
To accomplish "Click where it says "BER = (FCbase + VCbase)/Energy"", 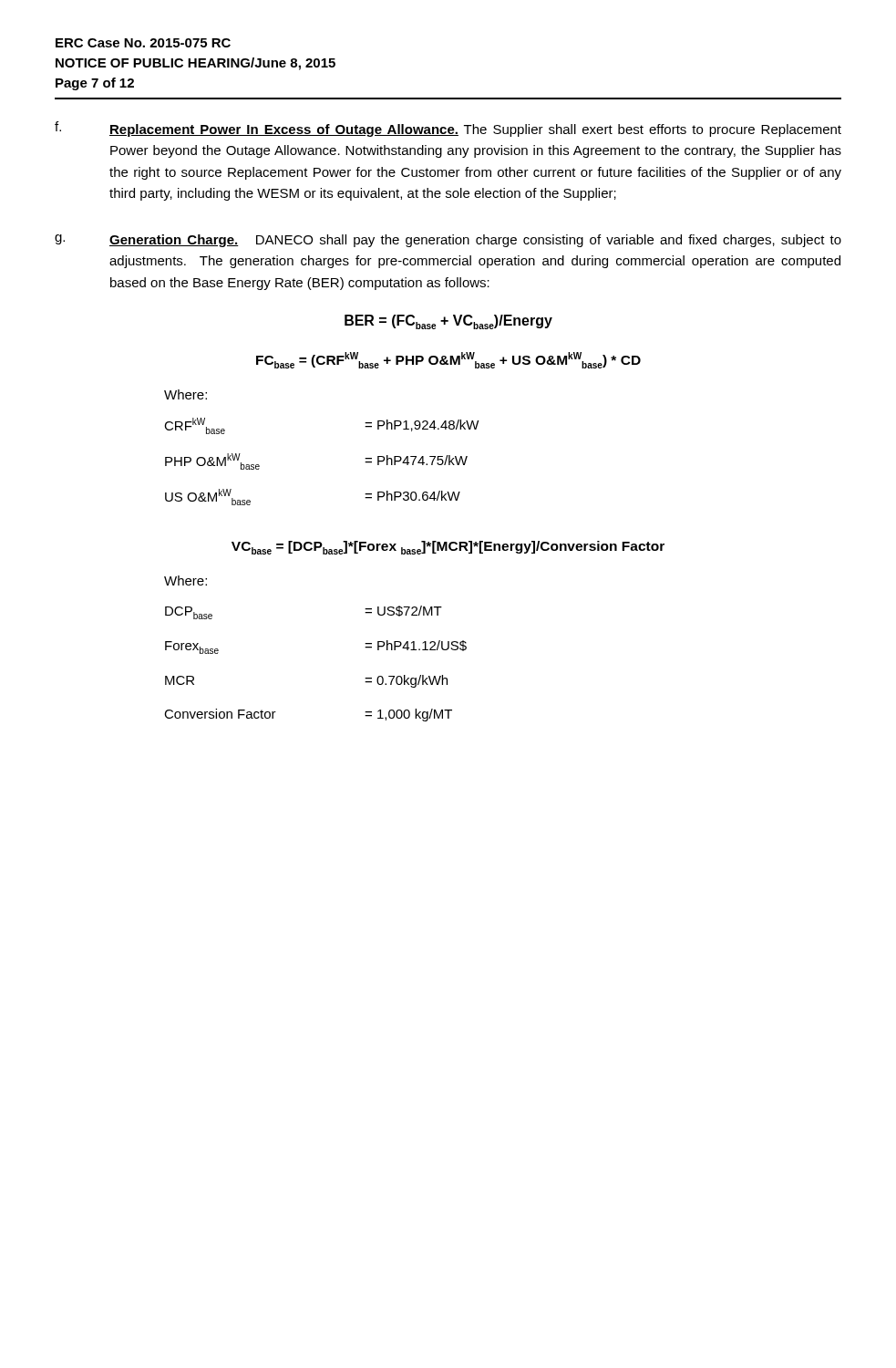I will click(x=448, y=322).
